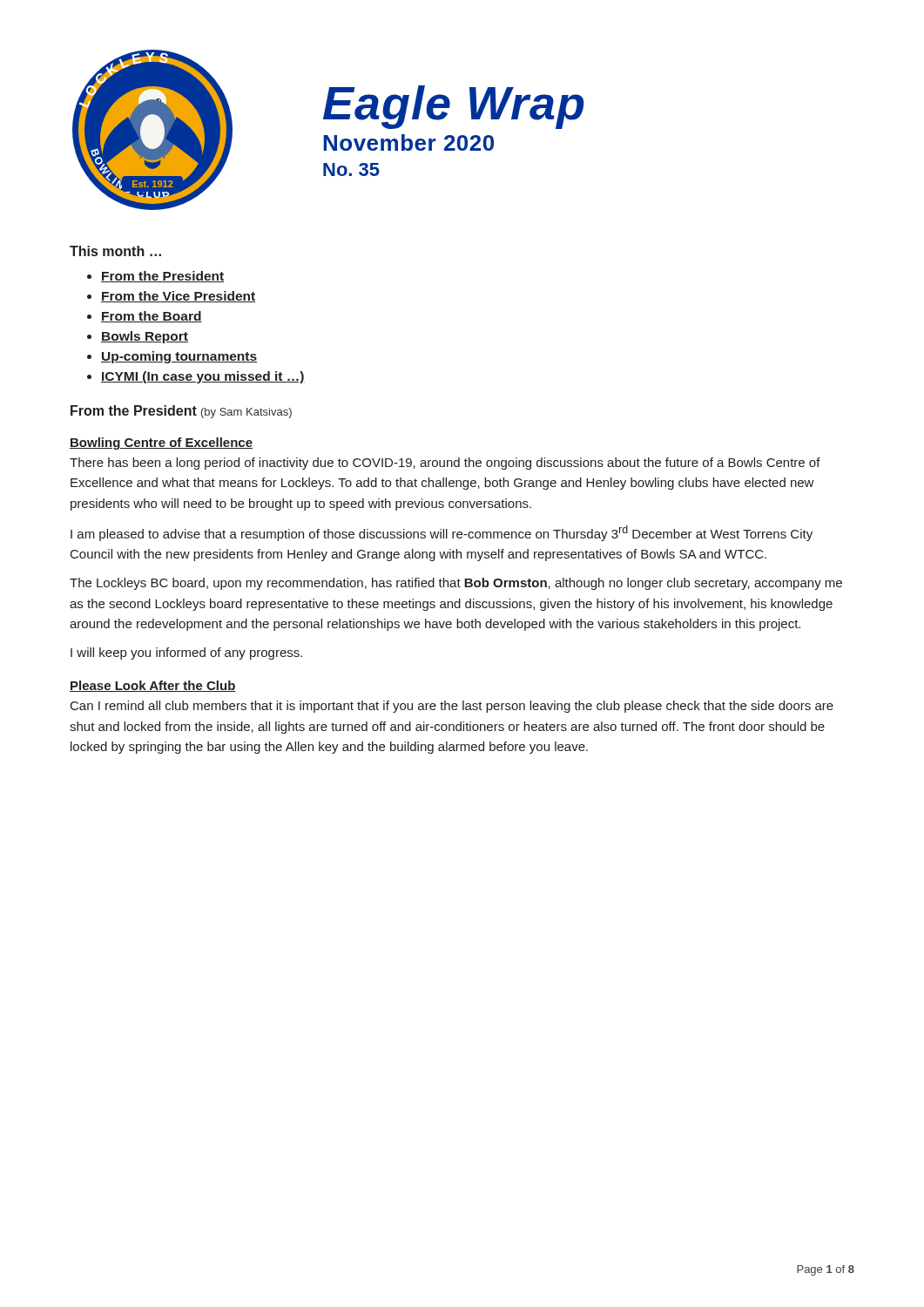Image resolution: width=924 pixels, height=1307 pixels.
Task: Find the logo
Action: [x=157, y=130]
